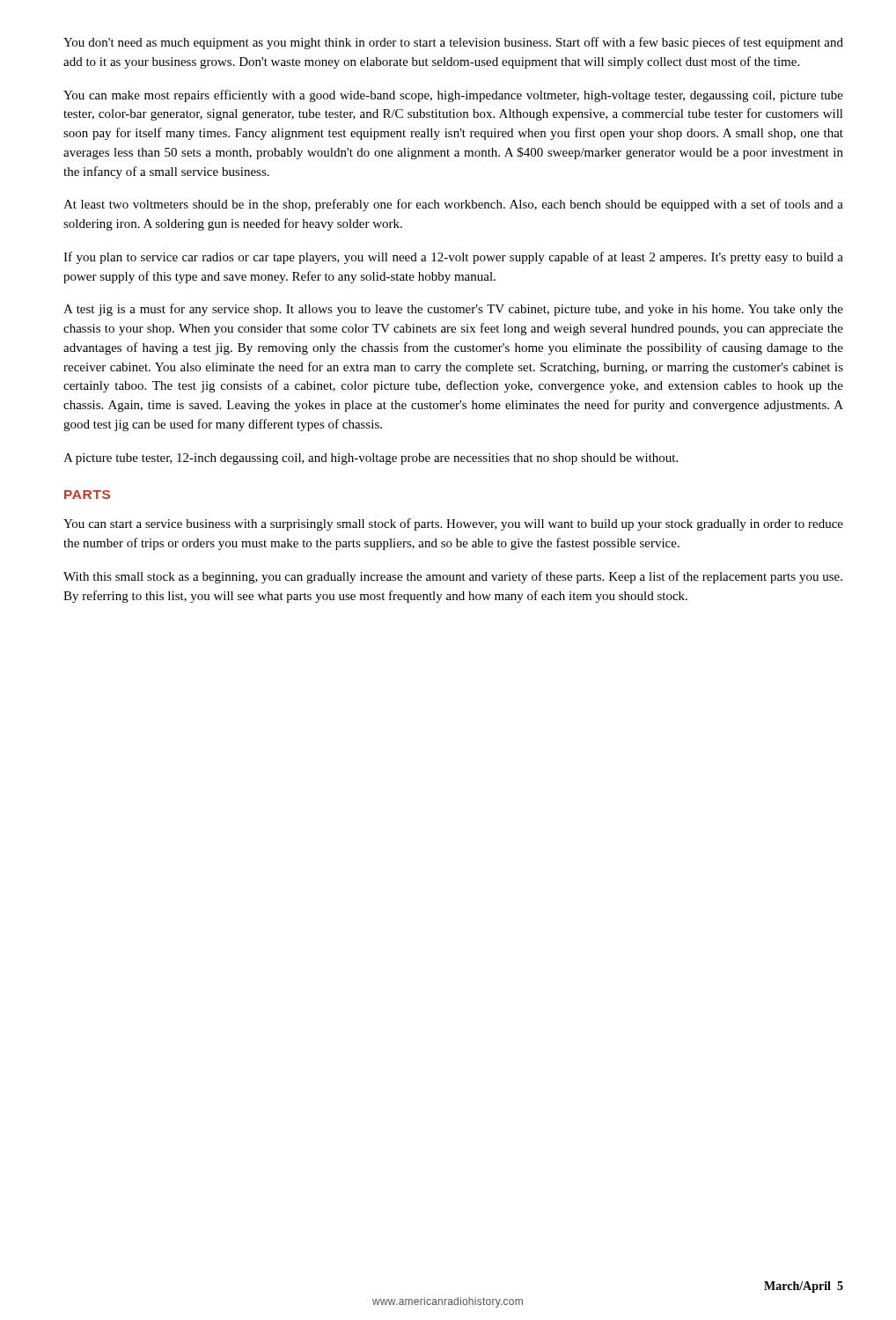
Task: Click the passage that begins "A picture tube"
Action: point(371,457)
